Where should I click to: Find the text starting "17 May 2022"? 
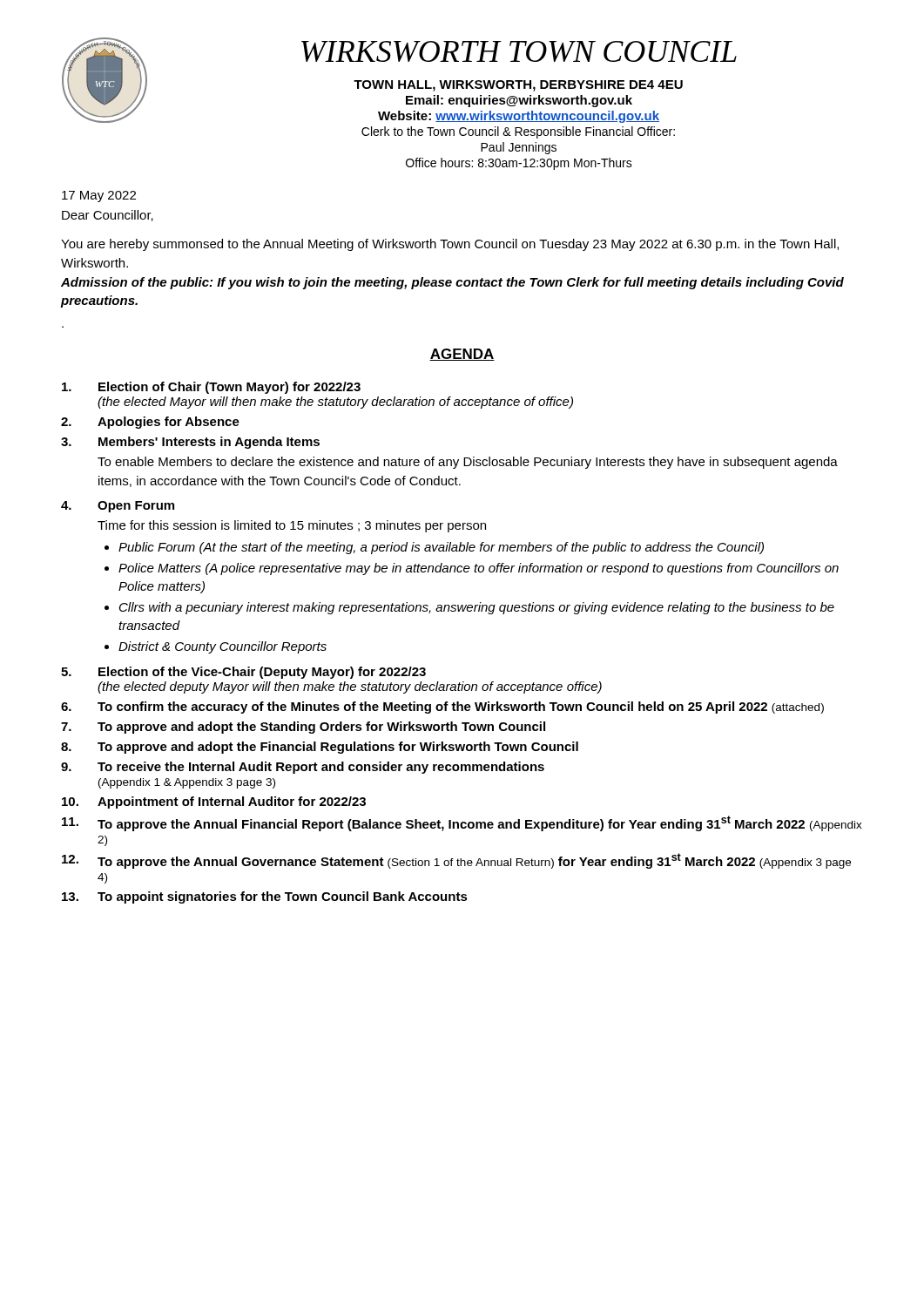(99, 195)
